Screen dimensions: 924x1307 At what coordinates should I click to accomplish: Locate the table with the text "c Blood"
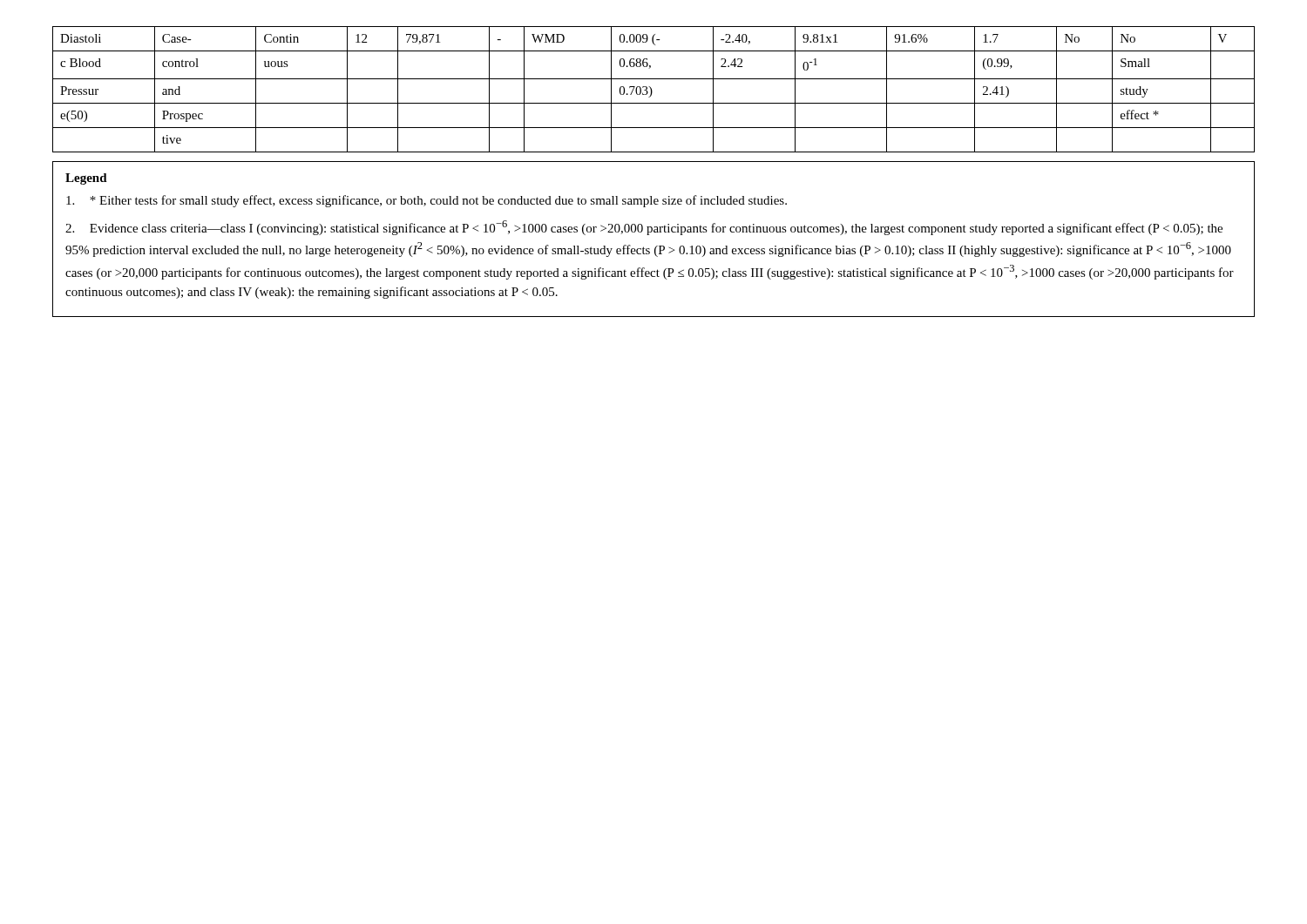pyautogui.click(x=654, y=89)
